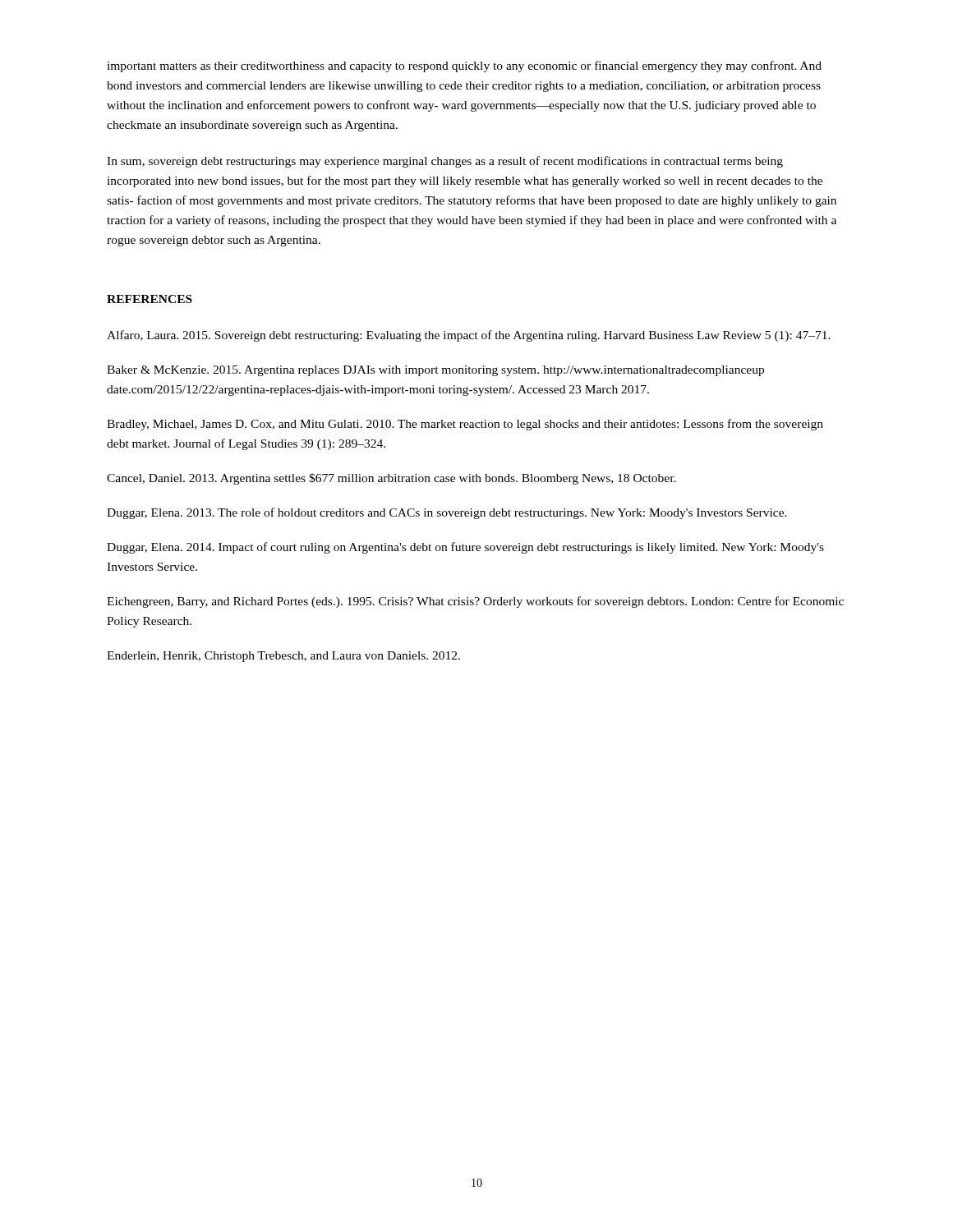Find the text block that says "Duggar, Elena. 2014."
Viewport: 953px width, 1232px height.
[x=465, y=557]
